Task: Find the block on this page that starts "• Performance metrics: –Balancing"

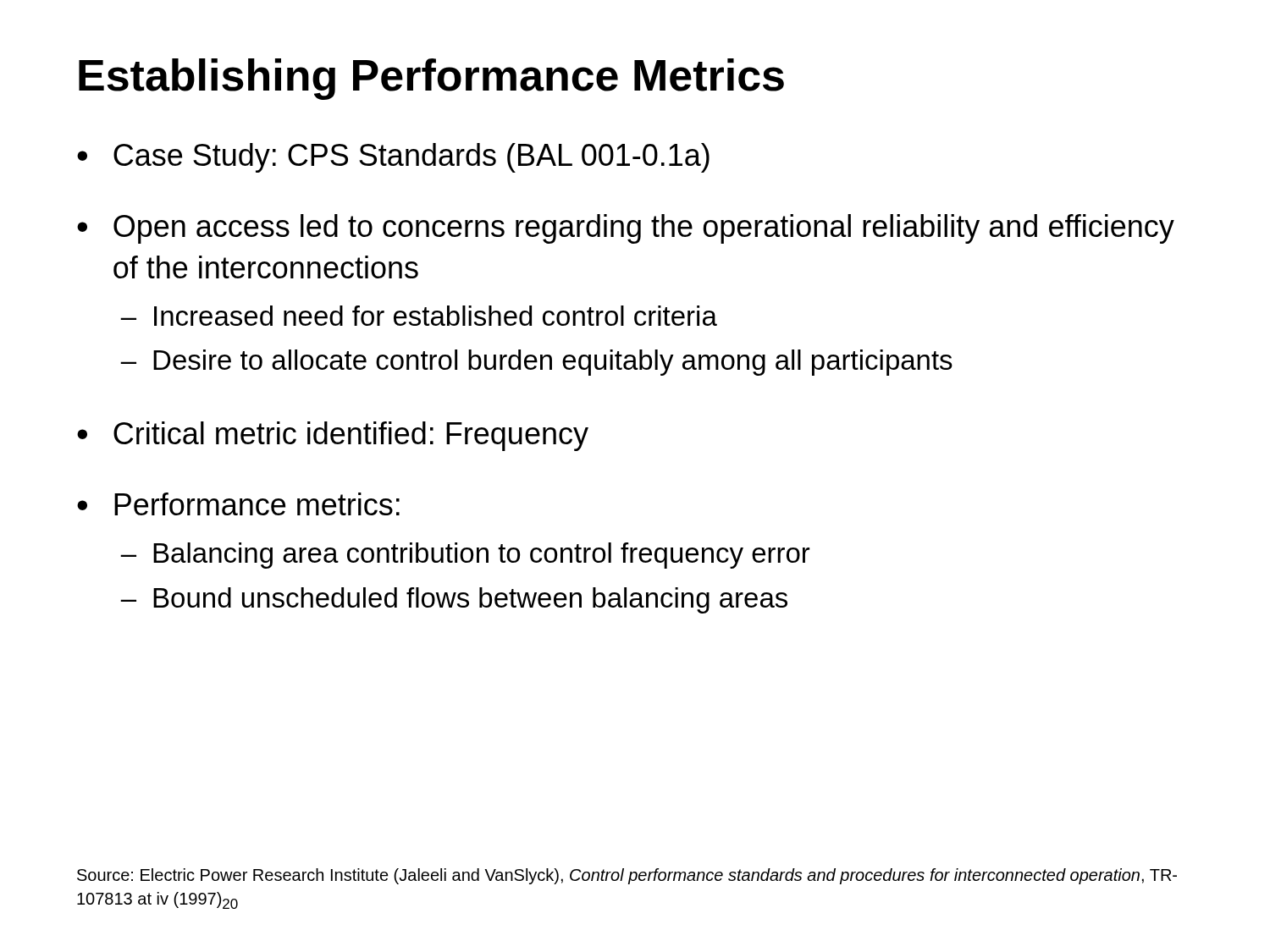Action: point(635,554)
